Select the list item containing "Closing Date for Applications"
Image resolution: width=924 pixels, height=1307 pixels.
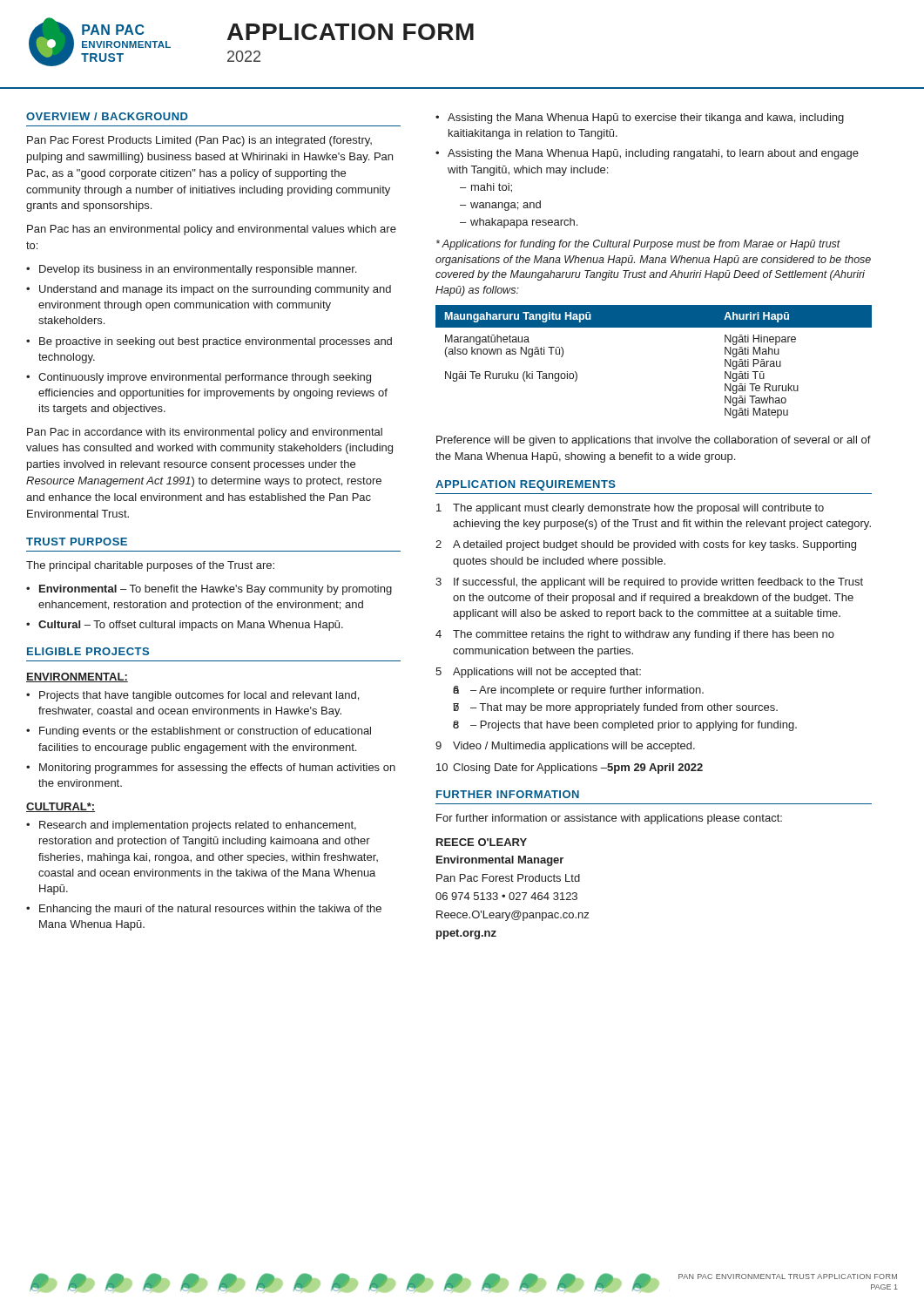point(578,767)
